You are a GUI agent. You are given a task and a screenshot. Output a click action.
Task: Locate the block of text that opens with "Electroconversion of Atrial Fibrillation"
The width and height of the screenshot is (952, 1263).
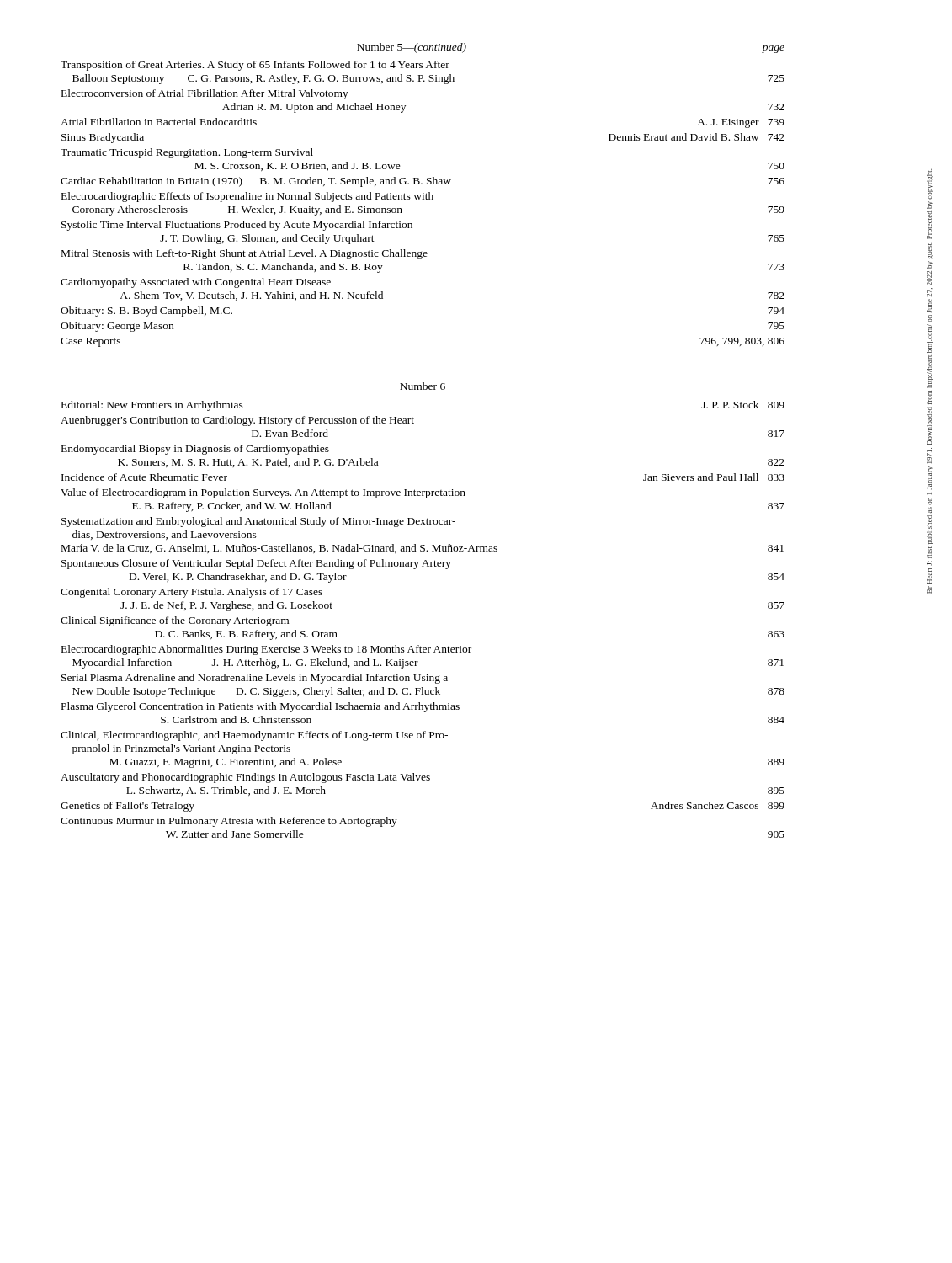205,94
